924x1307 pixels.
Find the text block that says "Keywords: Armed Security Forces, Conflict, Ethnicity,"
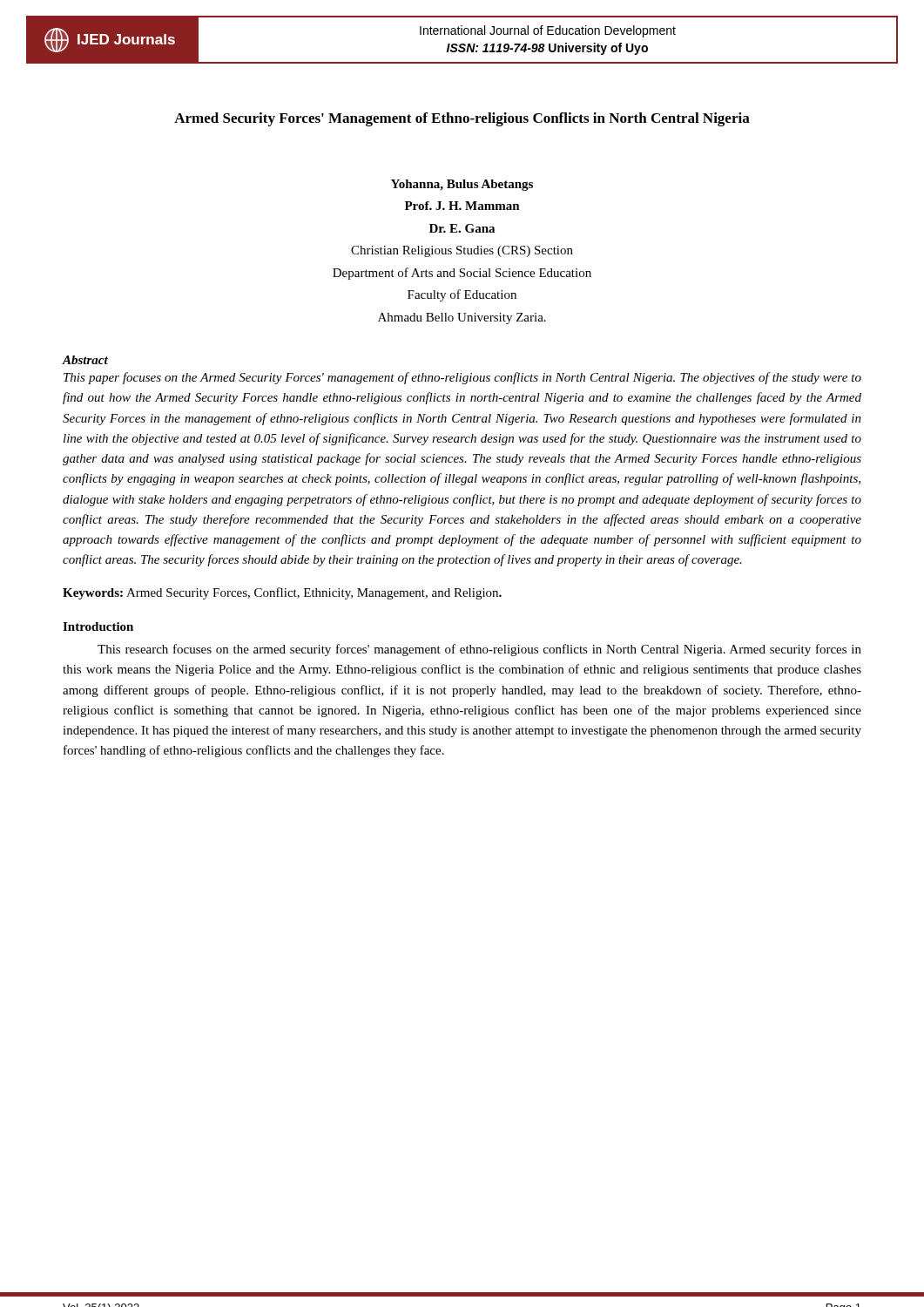pyautogui.click(x=282, y=592)
